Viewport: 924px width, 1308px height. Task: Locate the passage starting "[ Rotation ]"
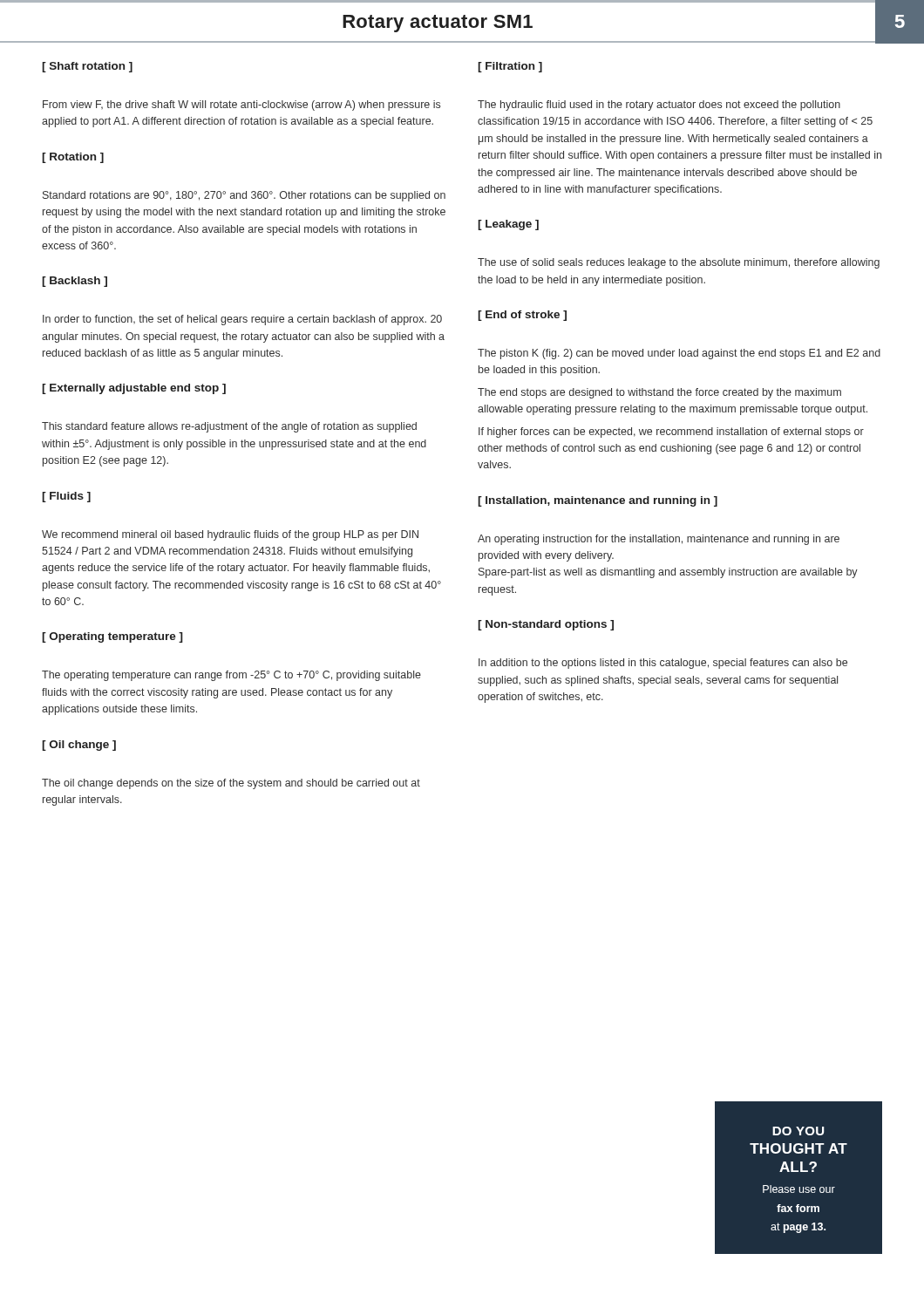click(x=73, y=158)
